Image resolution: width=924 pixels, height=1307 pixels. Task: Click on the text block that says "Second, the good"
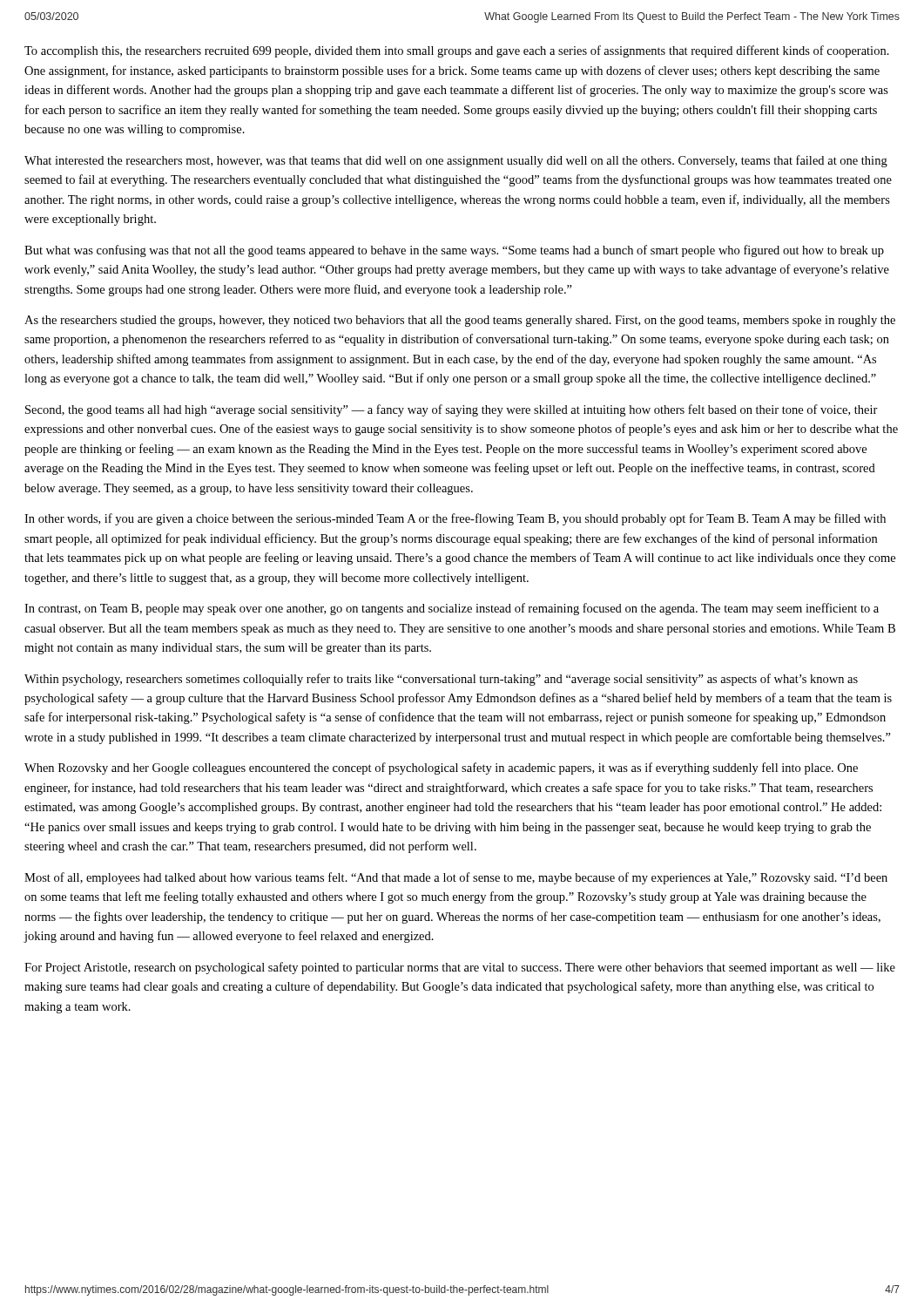(x=462, y=449)
